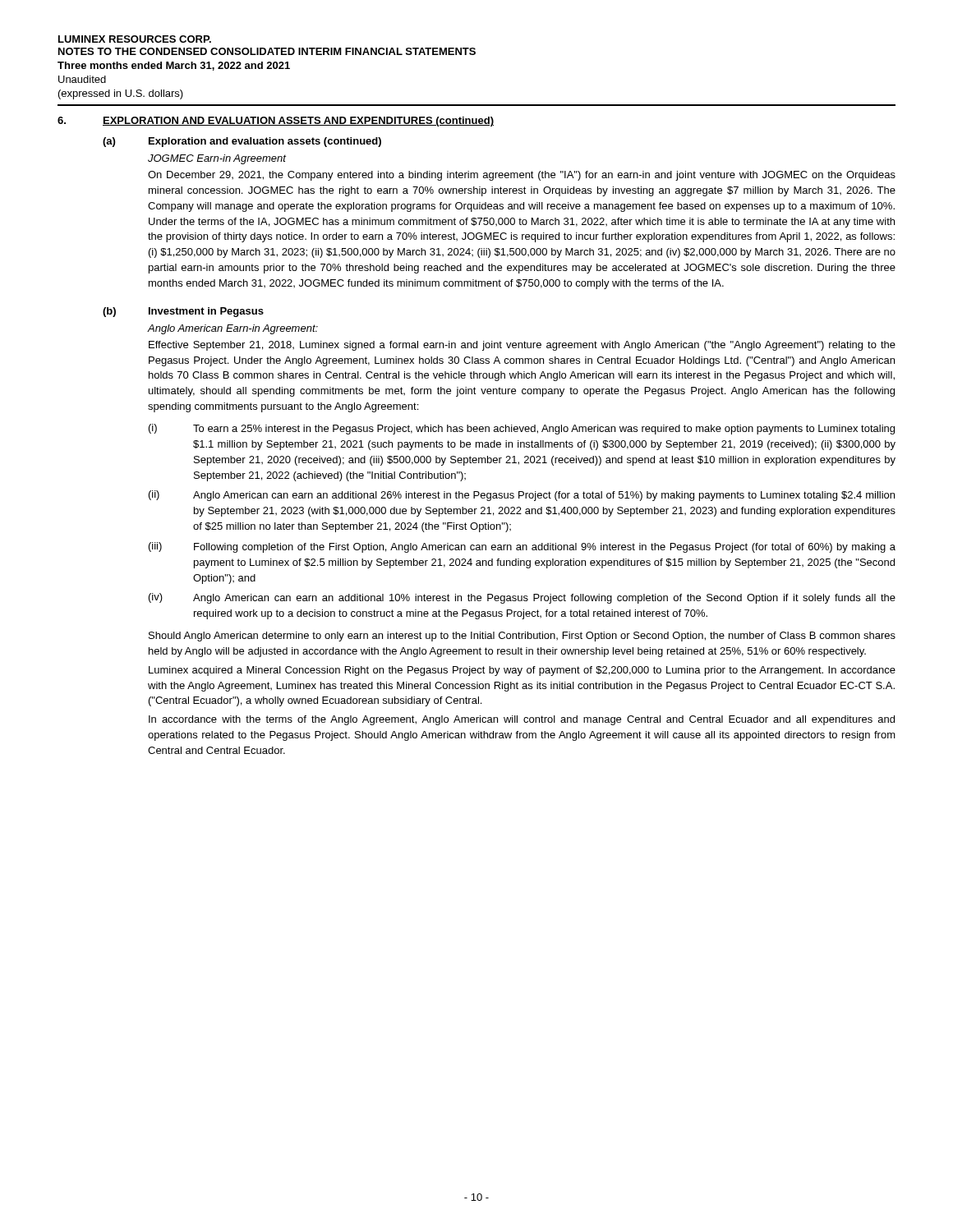Locate the text block starting "JOGMEC Earn-in Agreement"
The height and width of the screenshot is (1232, 953).
(x=217, y=158)
